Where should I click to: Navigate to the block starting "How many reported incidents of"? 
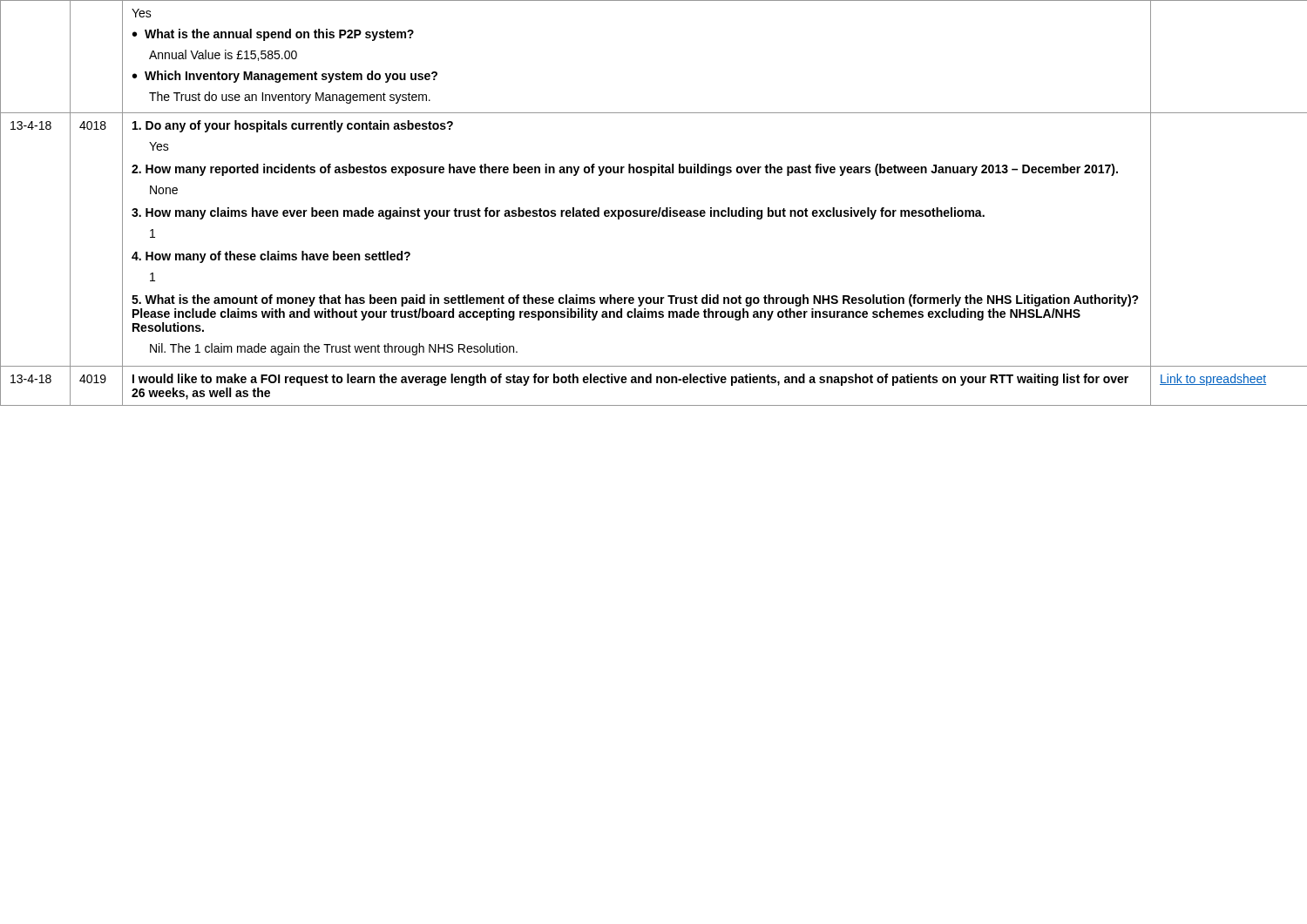click(x=625, y=169)
